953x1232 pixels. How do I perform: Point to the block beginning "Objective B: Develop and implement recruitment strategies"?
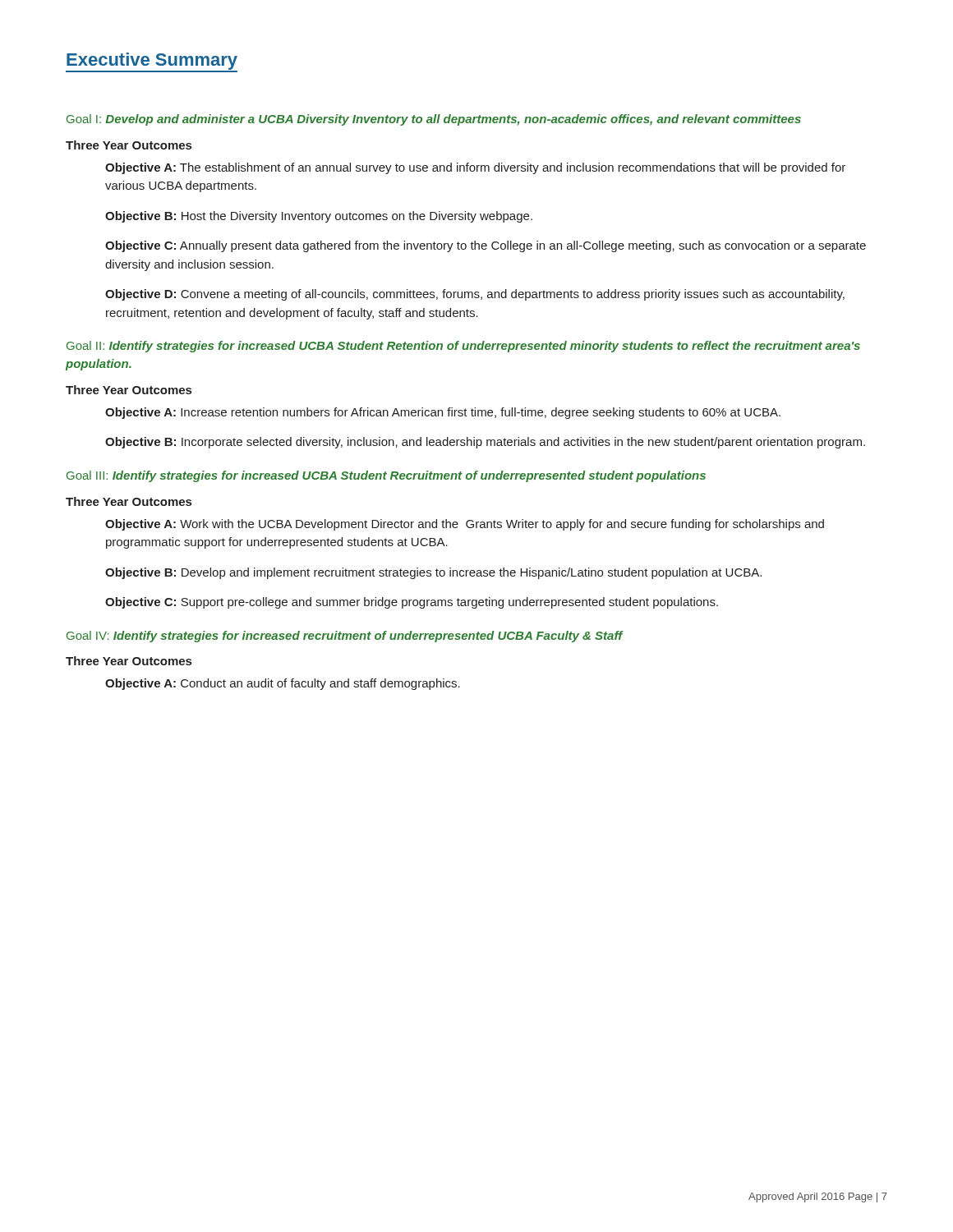pos(434,572)
